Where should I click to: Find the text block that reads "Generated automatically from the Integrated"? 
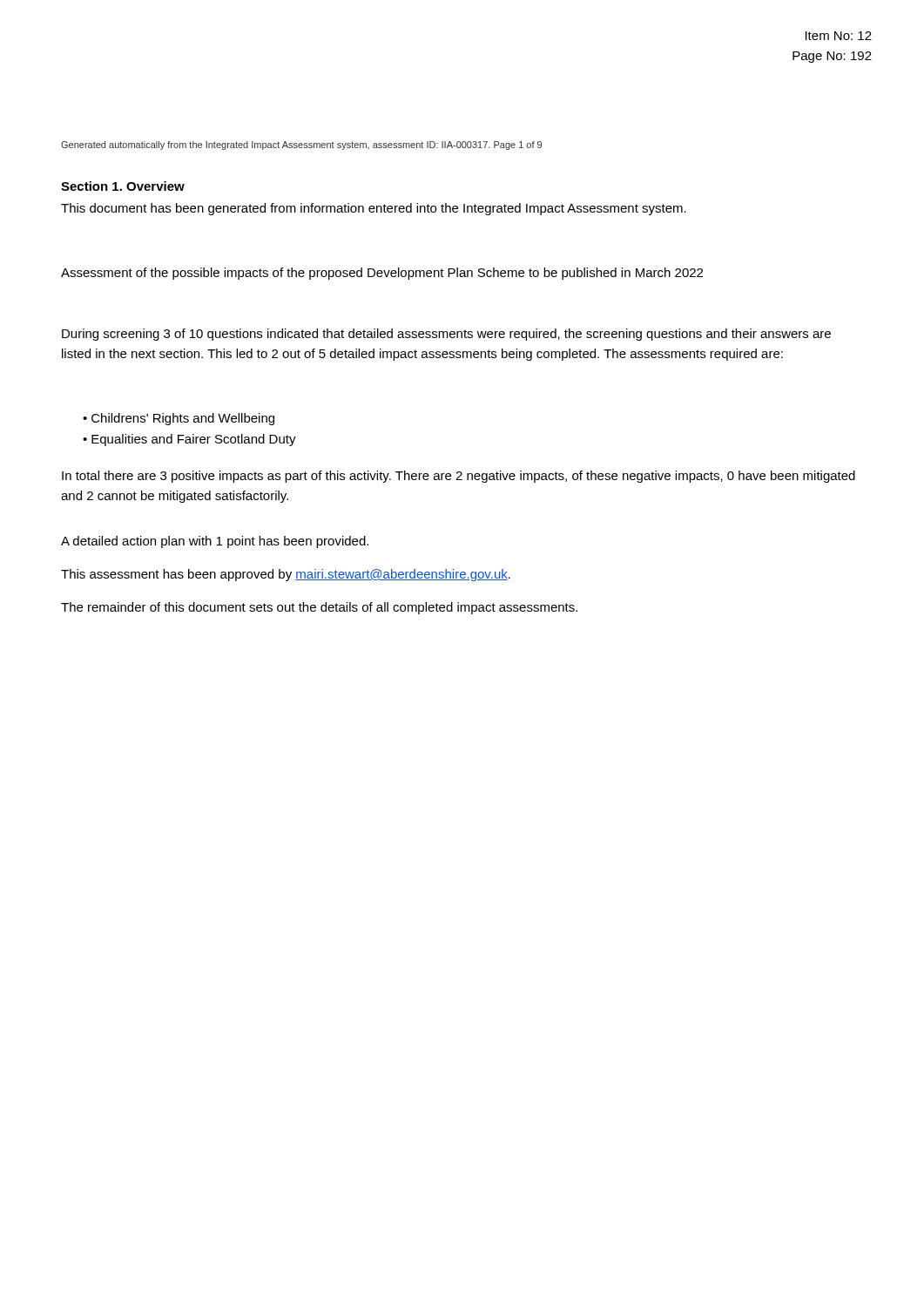(302, 145)
